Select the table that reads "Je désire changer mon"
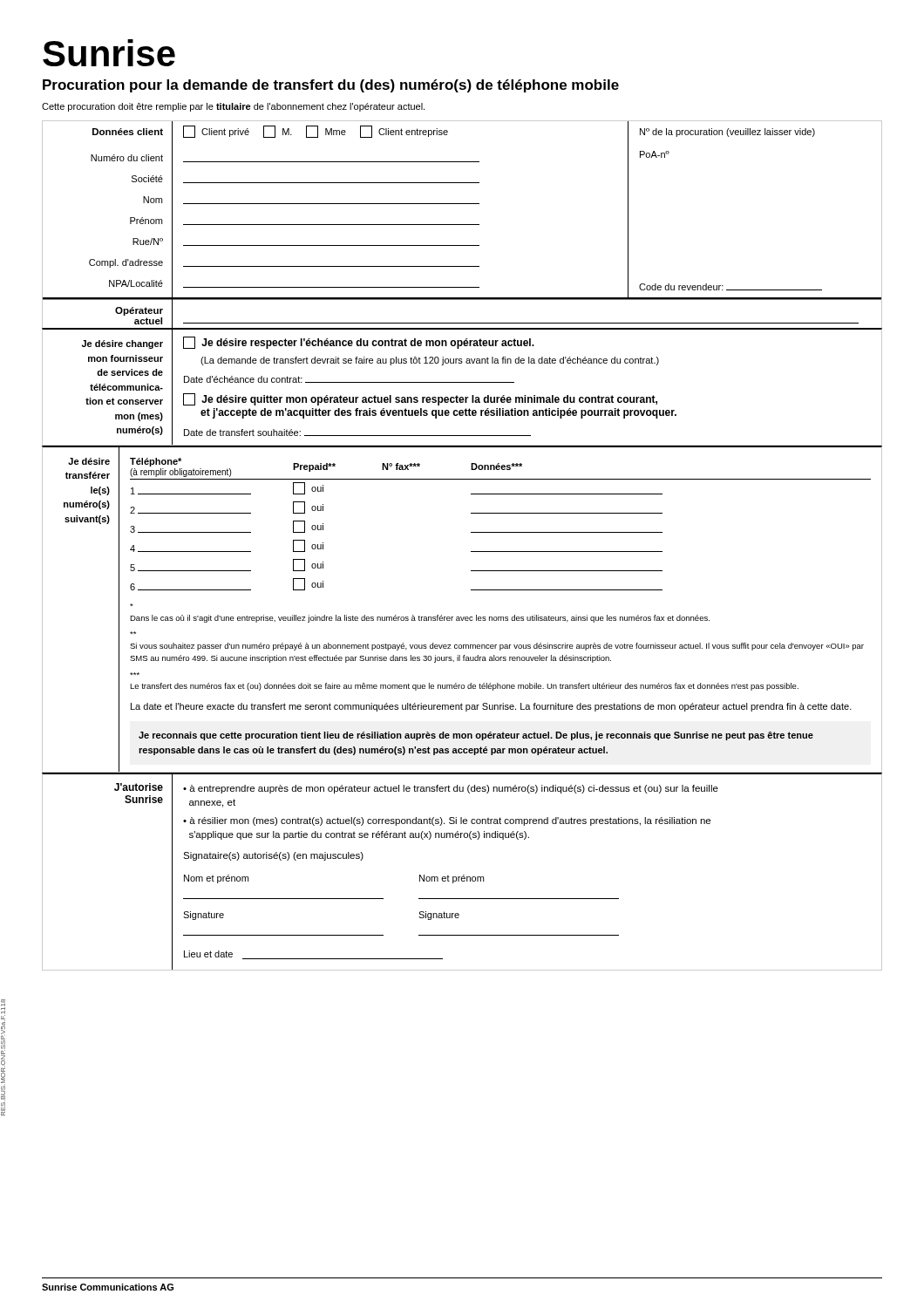 coord(462,387)
